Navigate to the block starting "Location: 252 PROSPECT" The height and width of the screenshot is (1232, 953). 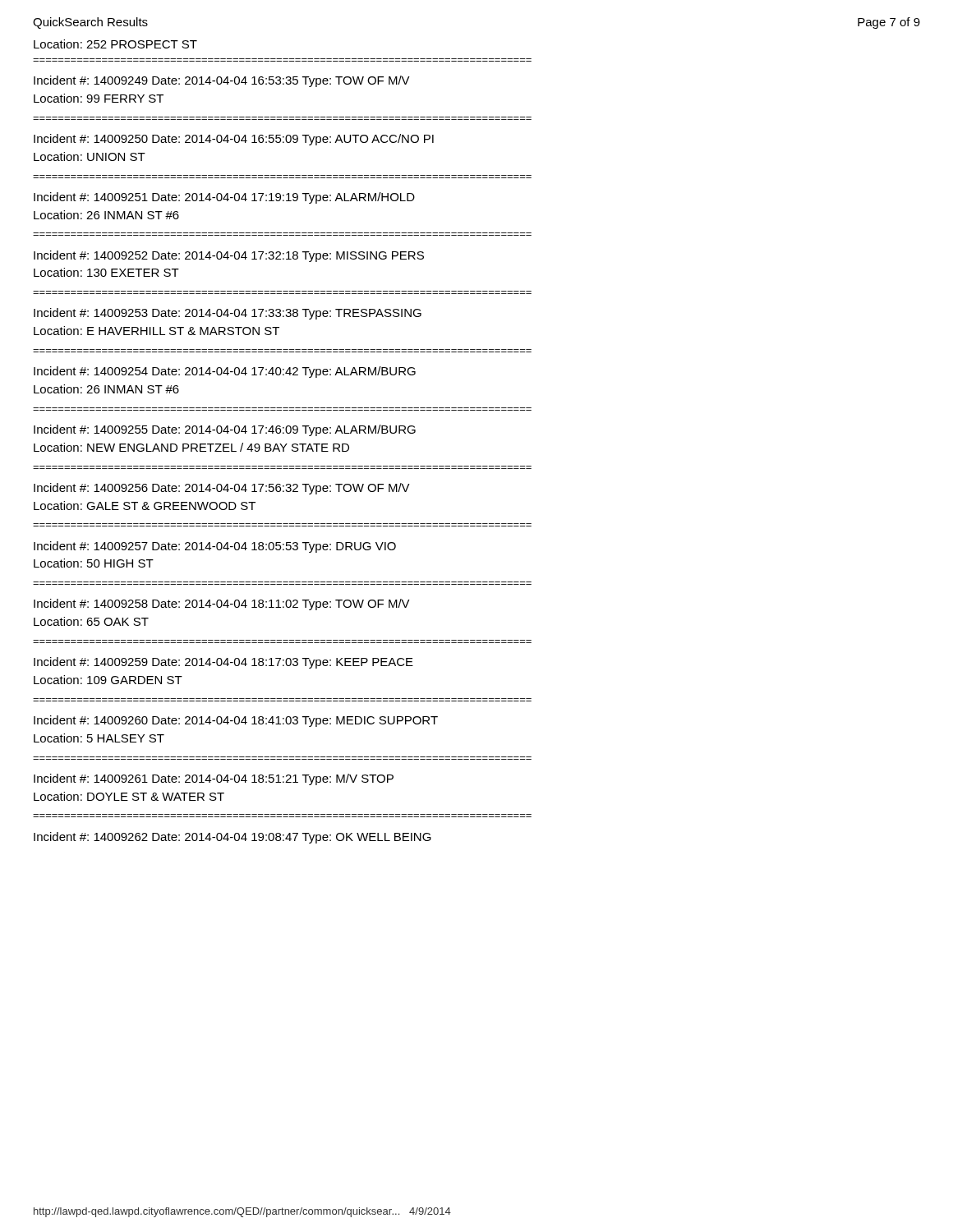pyautogui.click(x=115, y=44)
